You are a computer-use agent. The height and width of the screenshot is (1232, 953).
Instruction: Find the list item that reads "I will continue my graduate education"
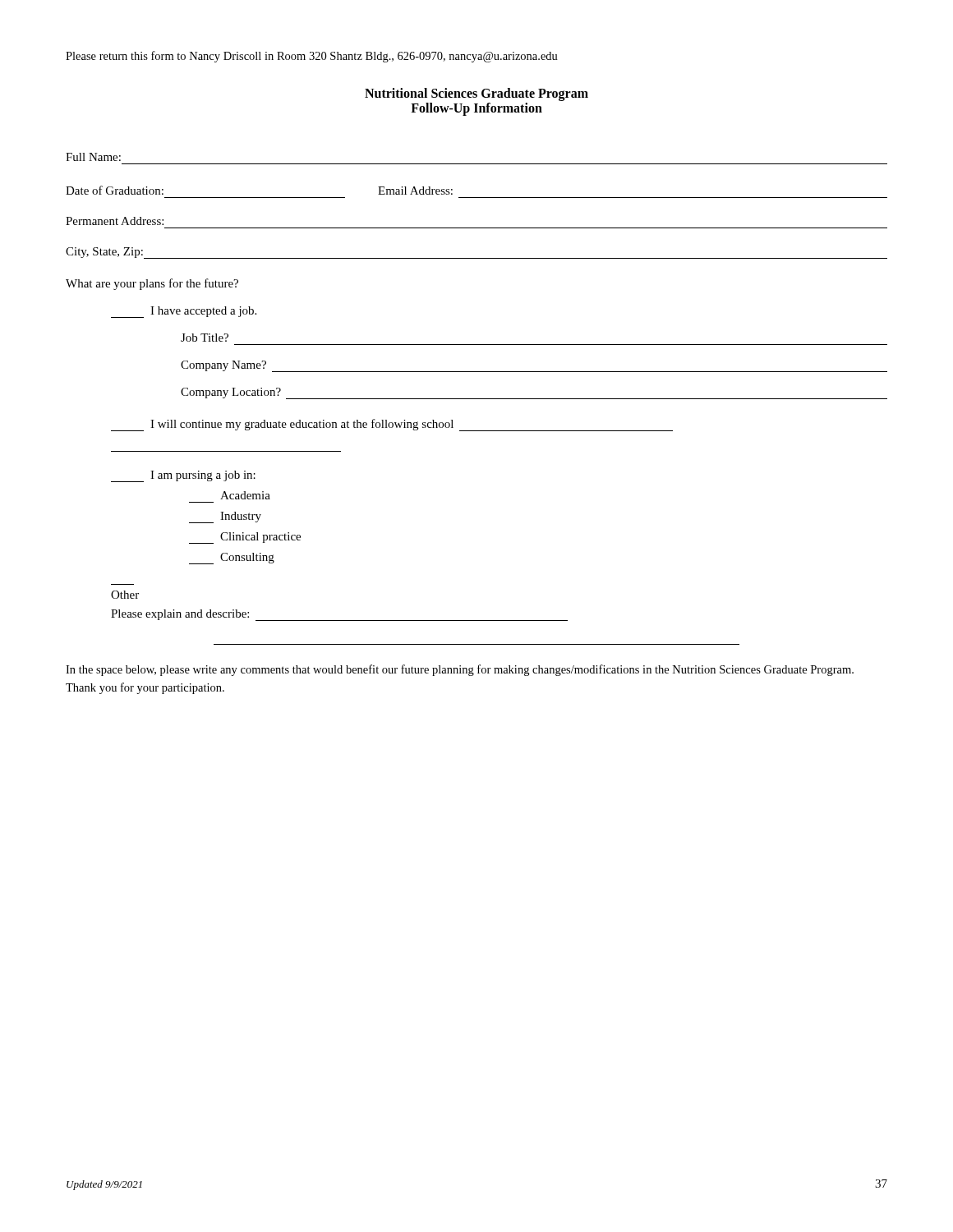476,435
